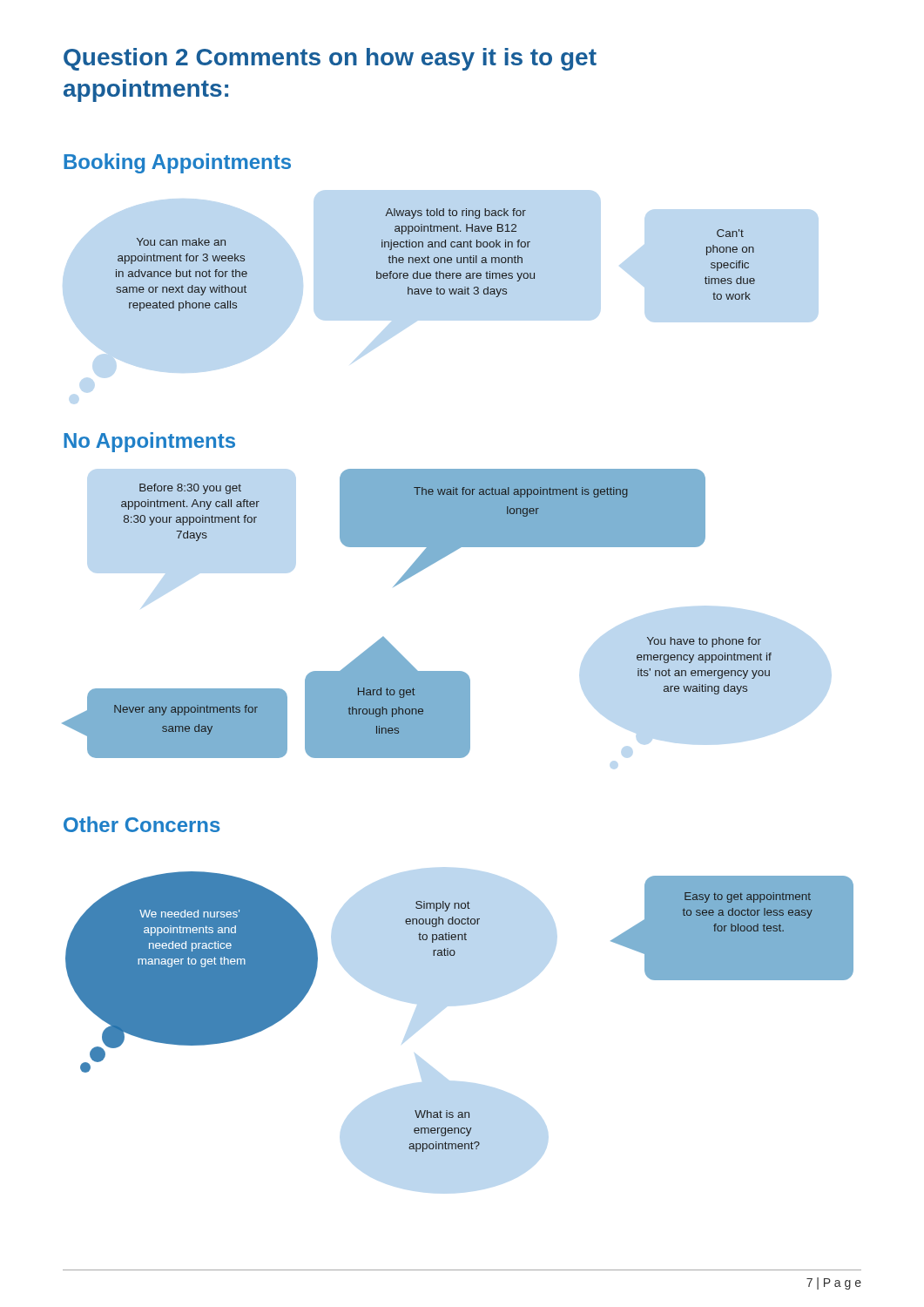
Task: Locate the section header with the text "Other Concerns"
Action: pyautogui.click(x=142, y=825)
